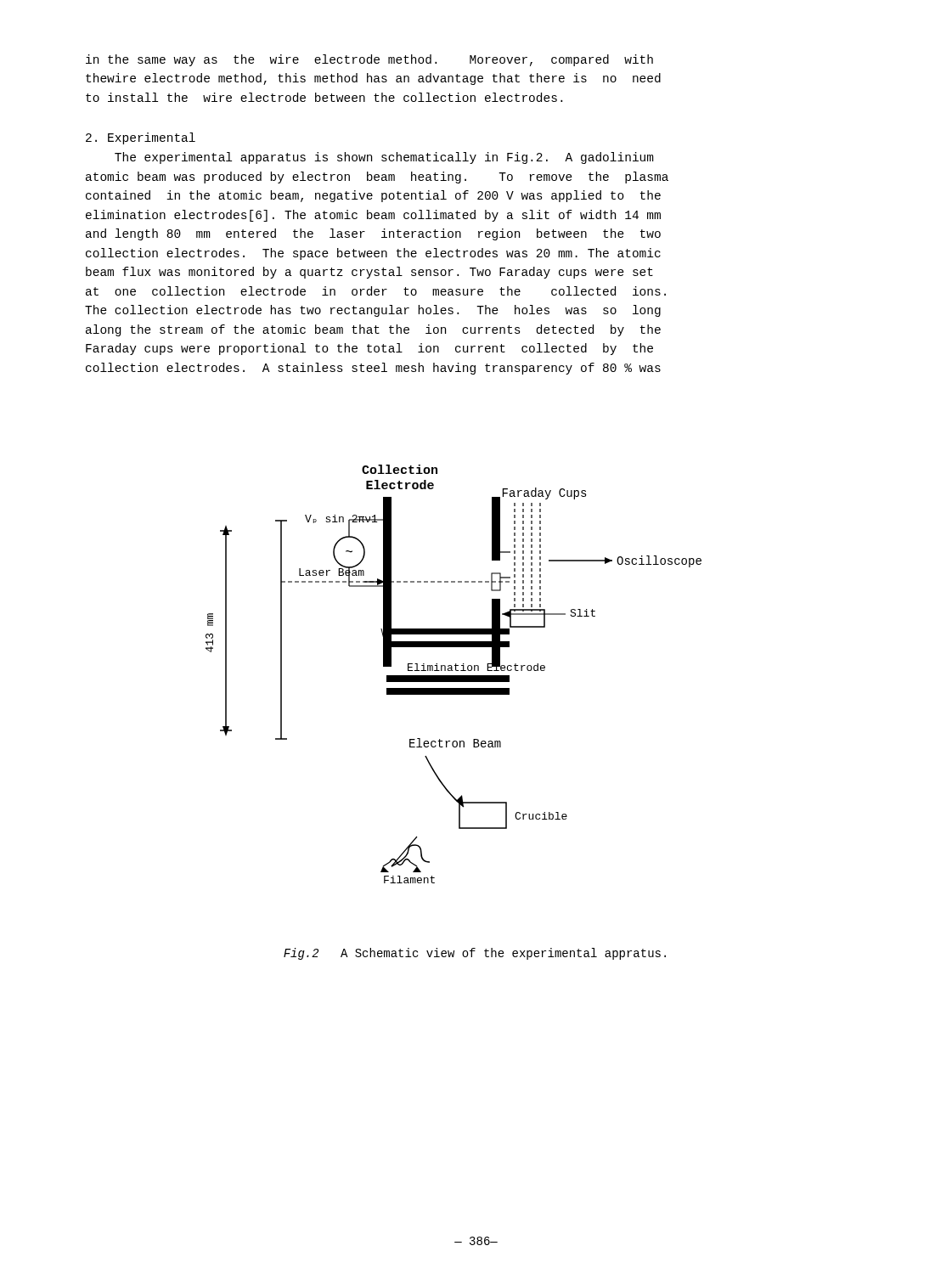Locate the text block starting "The experimental apparatus is shown schematically in"
This screenshot has height=1274, width=952.
tap(377, 263)
